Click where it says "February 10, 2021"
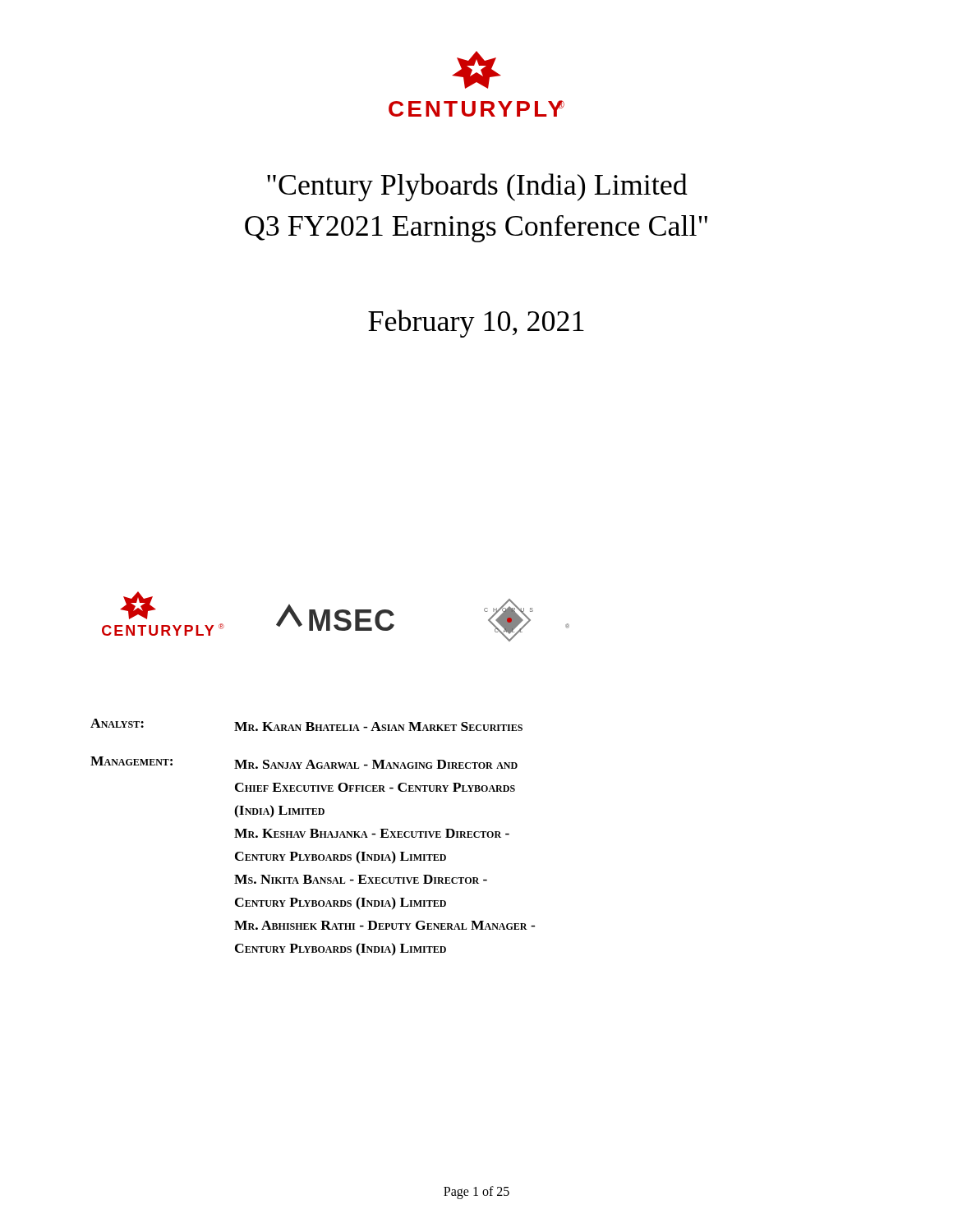Viewport: 953px width, 1232px height. click(x=476, y=321)
